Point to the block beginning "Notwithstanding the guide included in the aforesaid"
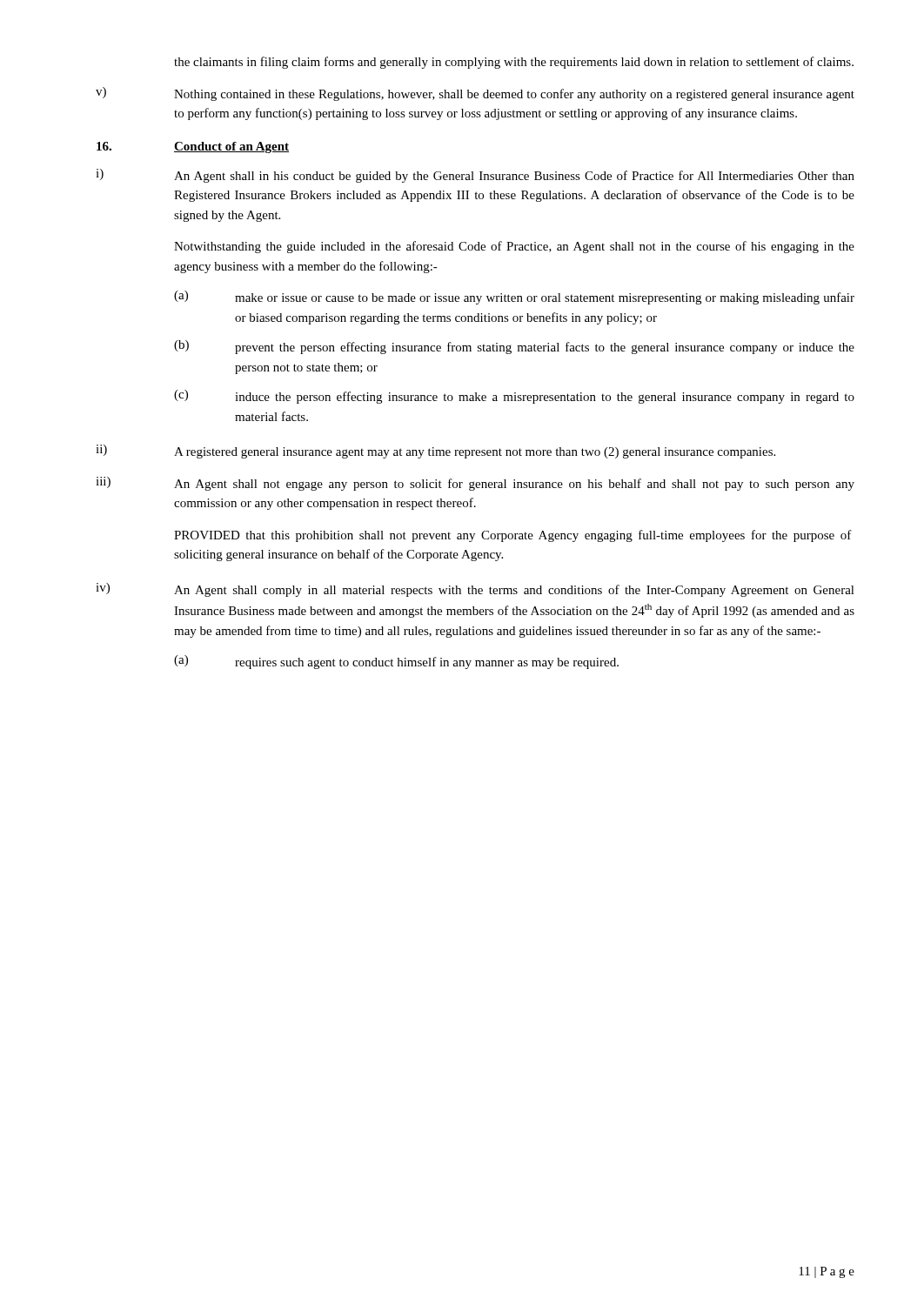 (x=514, y=256)
